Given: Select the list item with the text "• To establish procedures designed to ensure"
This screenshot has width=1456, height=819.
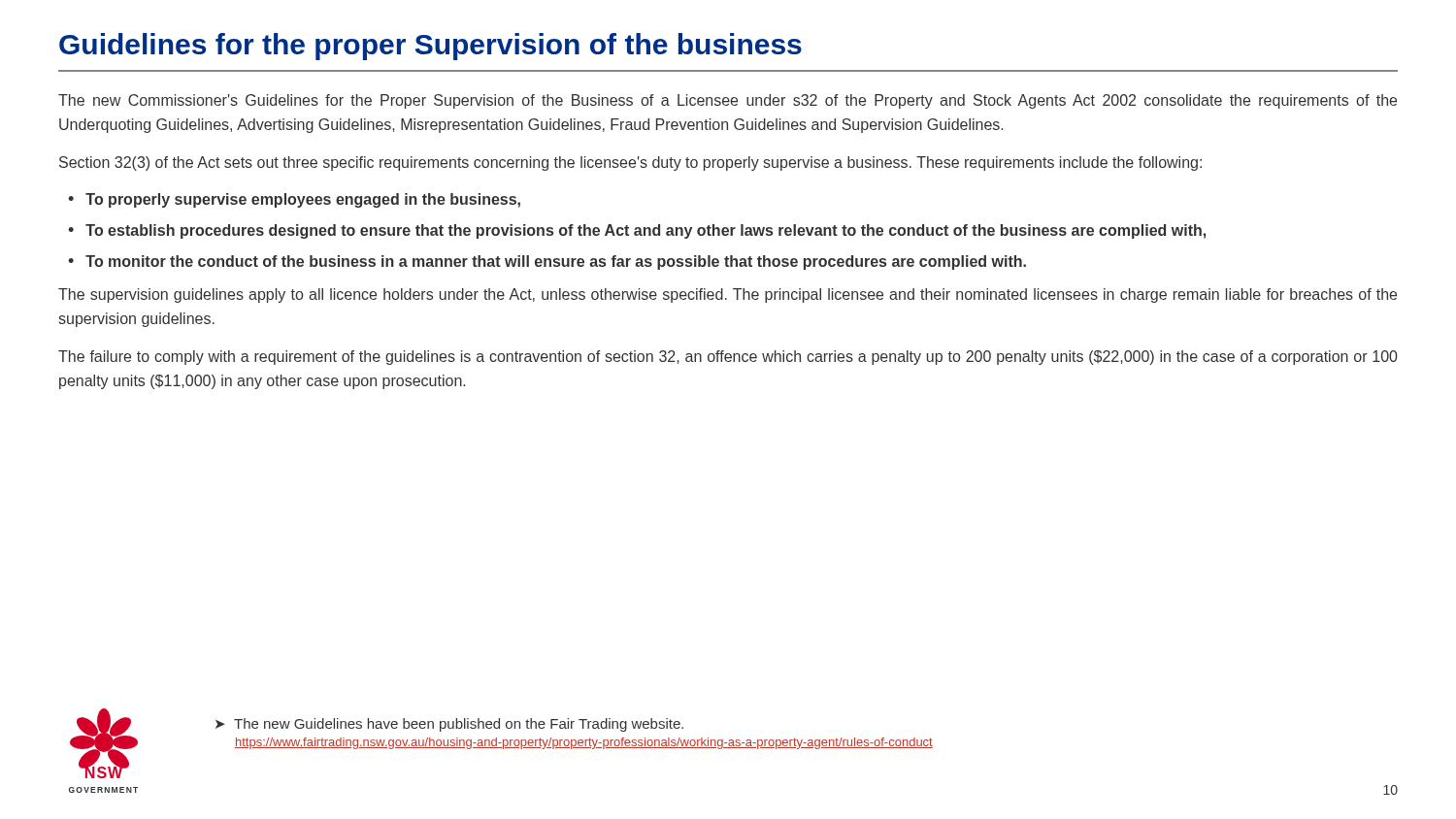Looking at the screenshot, I should point(733,231).
